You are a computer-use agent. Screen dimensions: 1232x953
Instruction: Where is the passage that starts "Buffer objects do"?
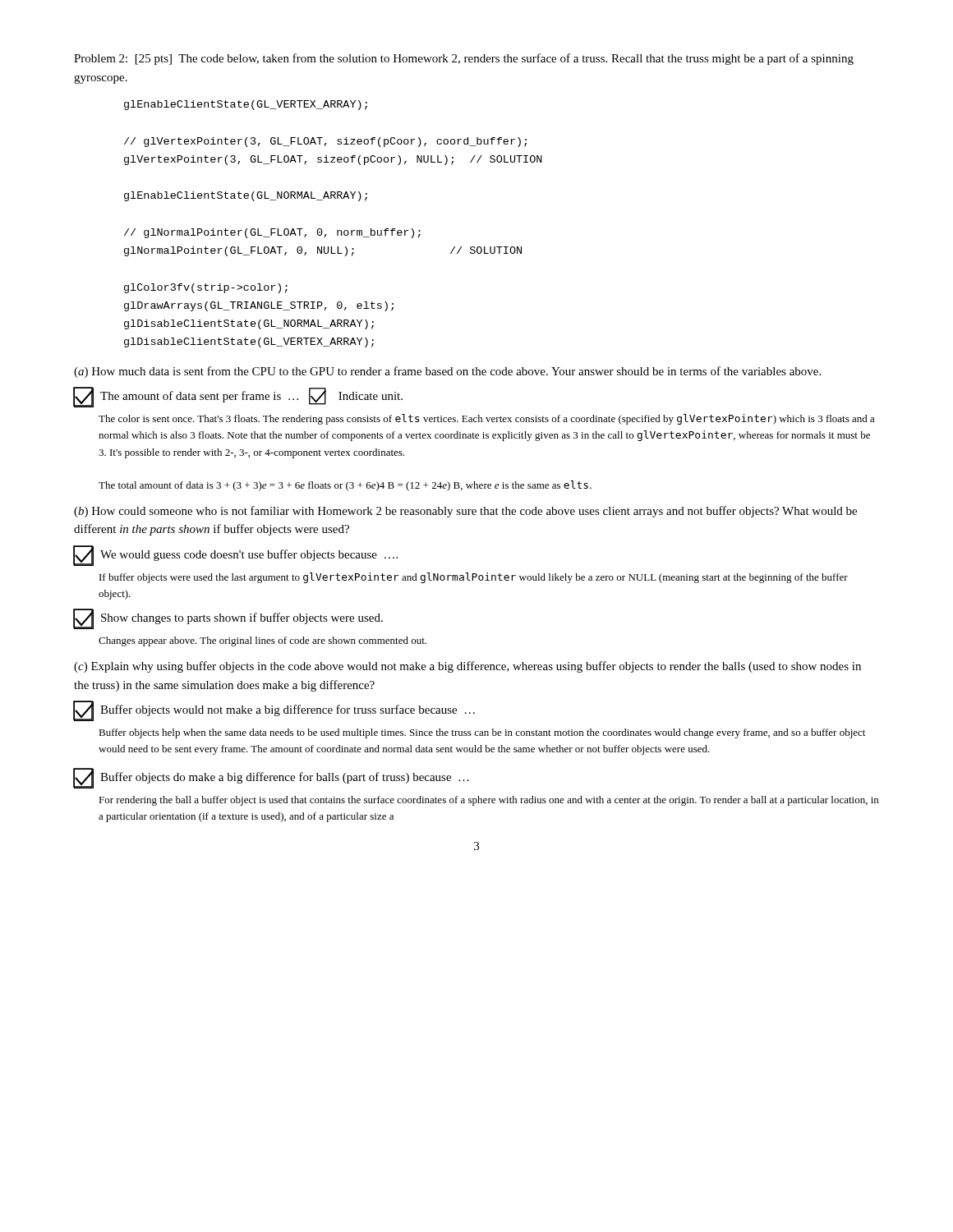coord(285,777)
